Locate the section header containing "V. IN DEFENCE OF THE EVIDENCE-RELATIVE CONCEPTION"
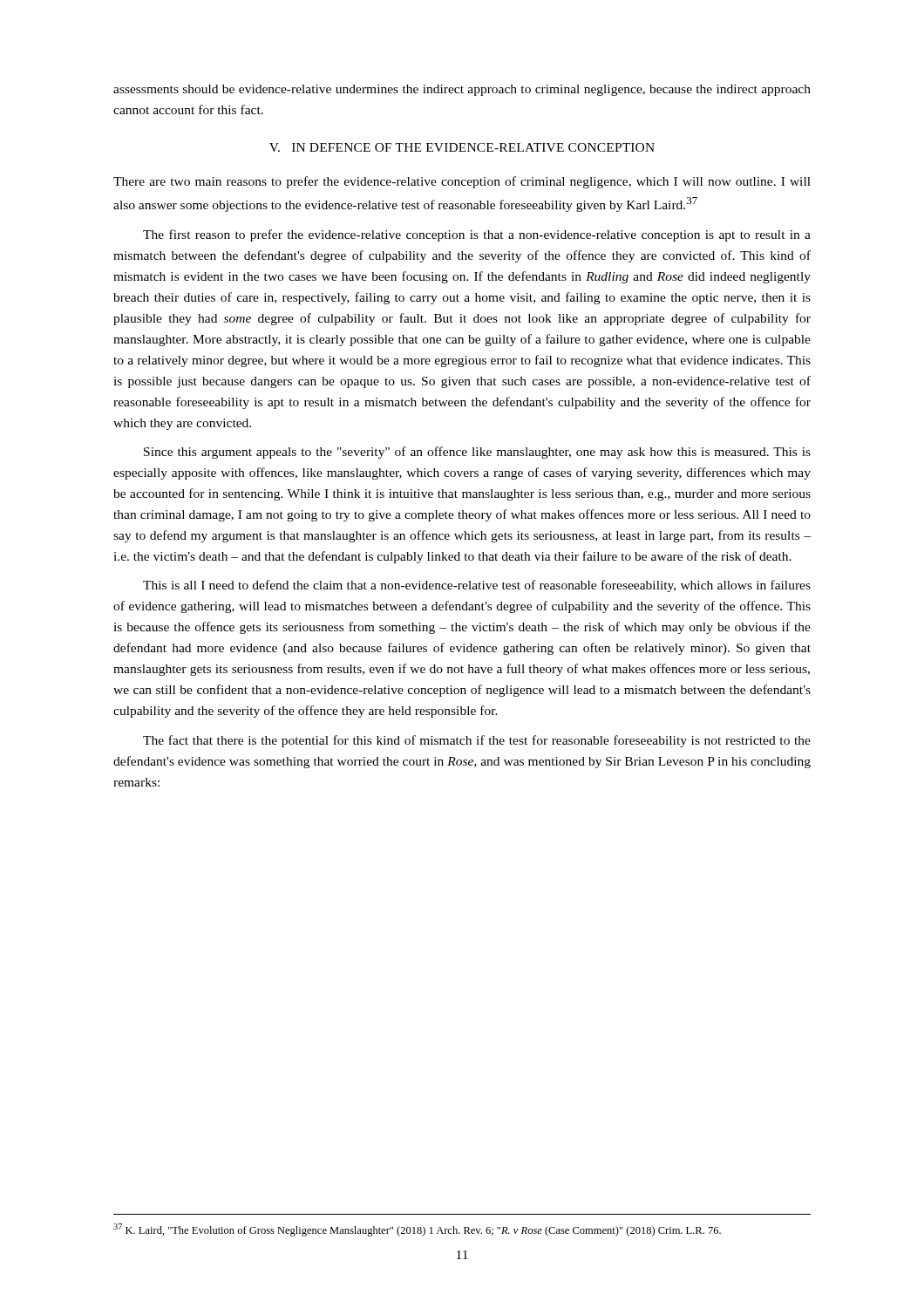The image size is (924, 1308). (462, 147)
